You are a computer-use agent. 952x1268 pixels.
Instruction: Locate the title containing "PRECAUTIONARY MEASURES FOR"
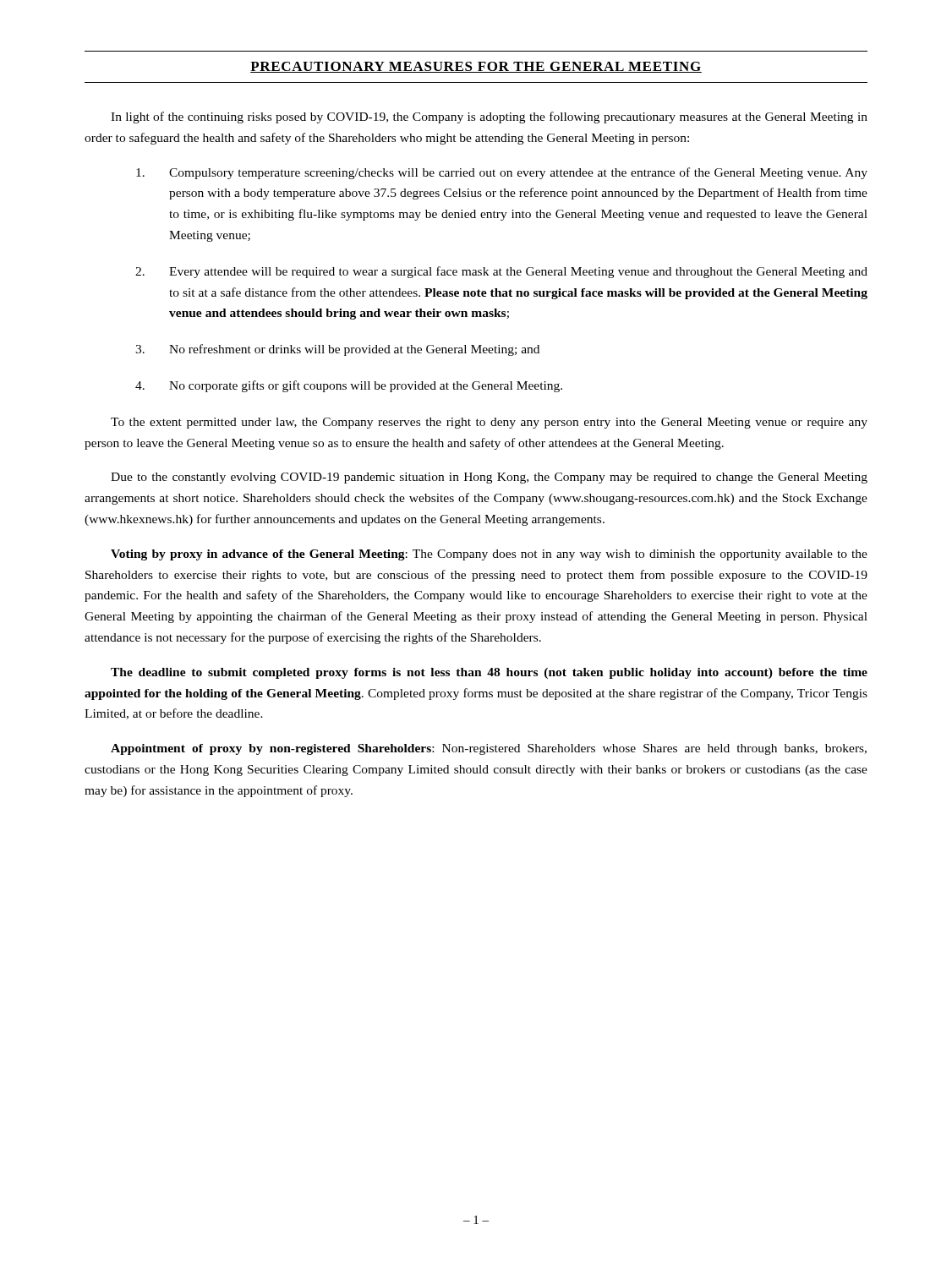point(476,67)
